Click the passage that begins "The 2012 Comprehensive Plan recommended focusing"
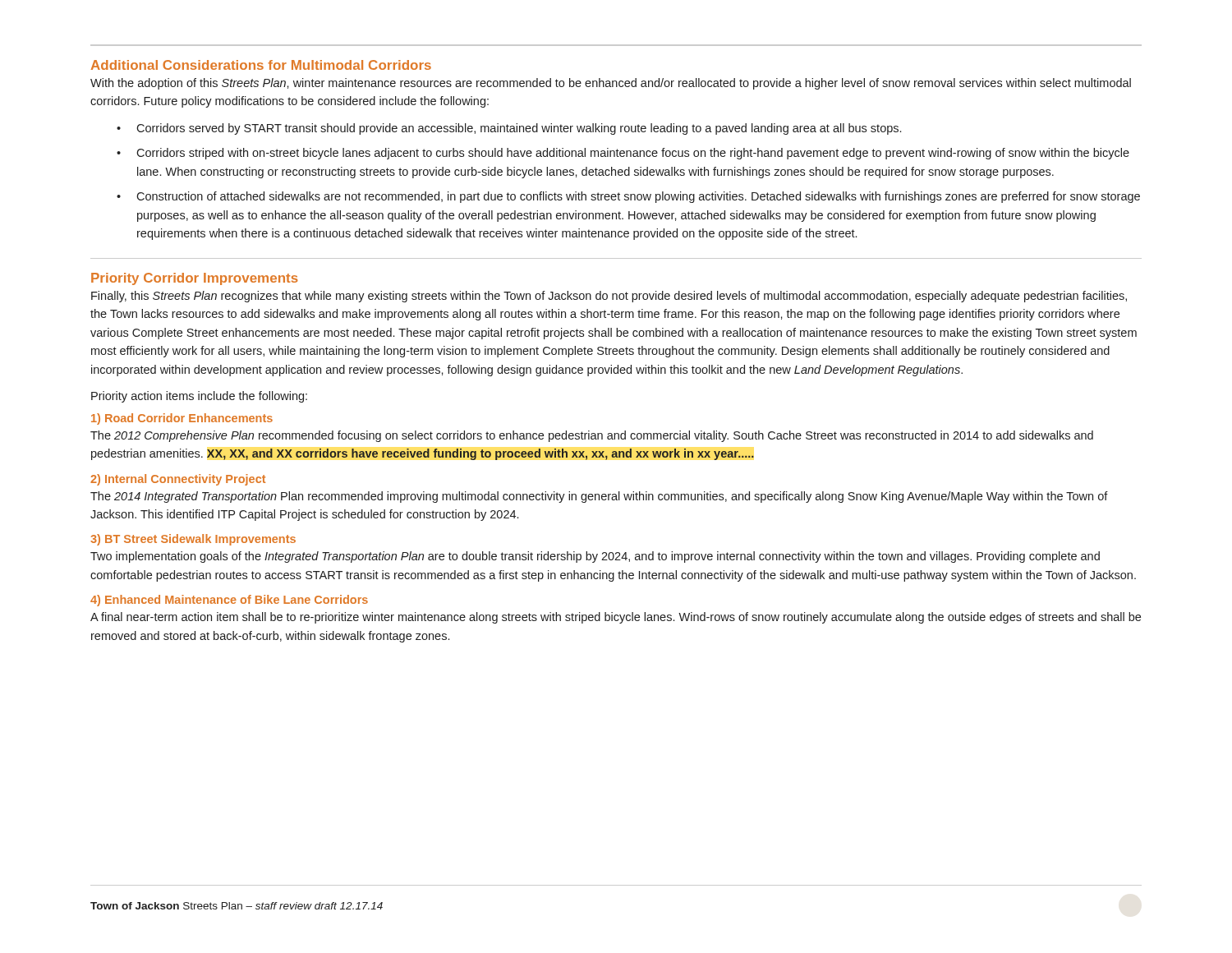Image resolution: width=1232 pixels, height=953 pixels. tap(592, 444)
